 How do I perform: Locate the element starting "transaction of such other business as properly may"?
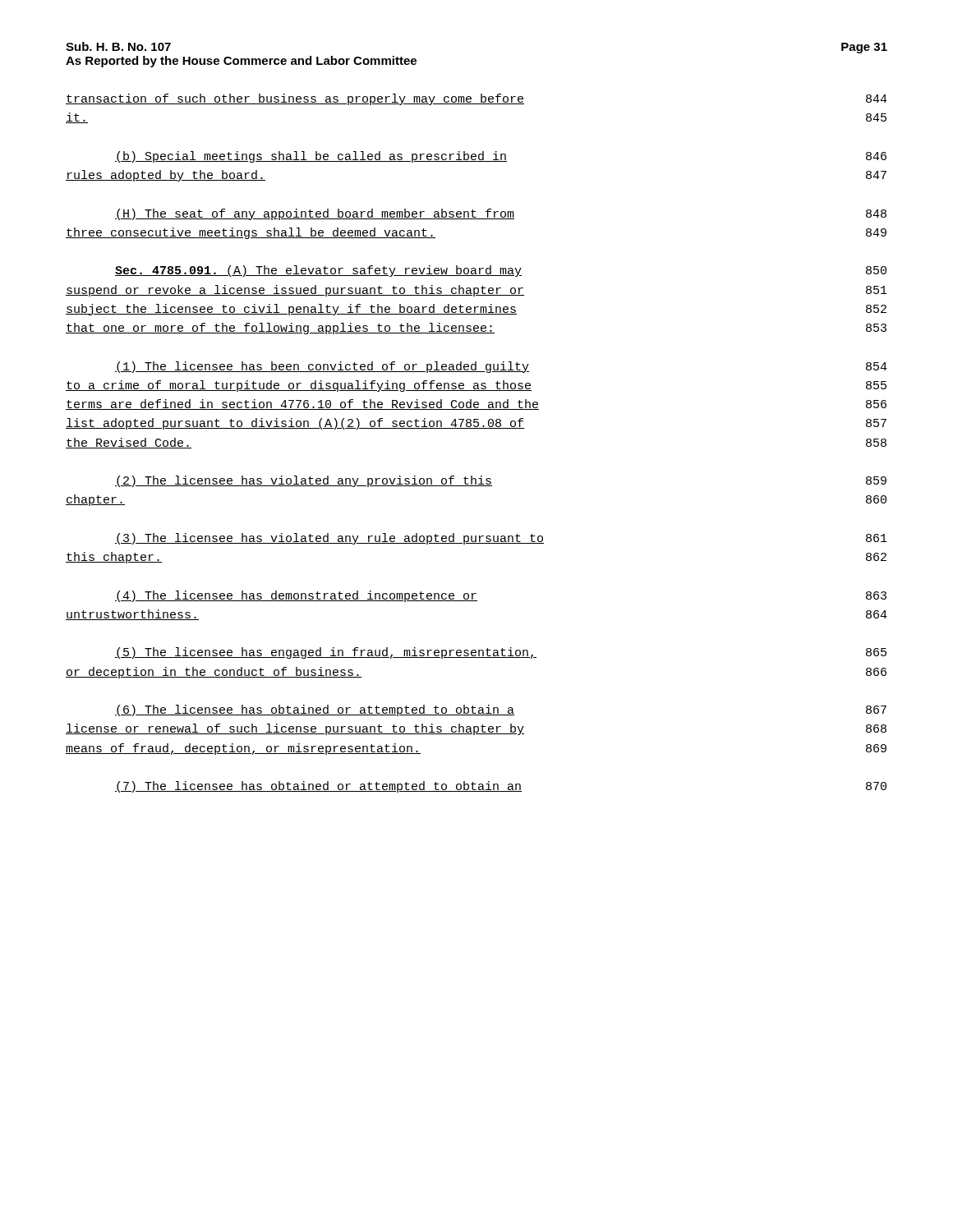[x=476, y=109]
